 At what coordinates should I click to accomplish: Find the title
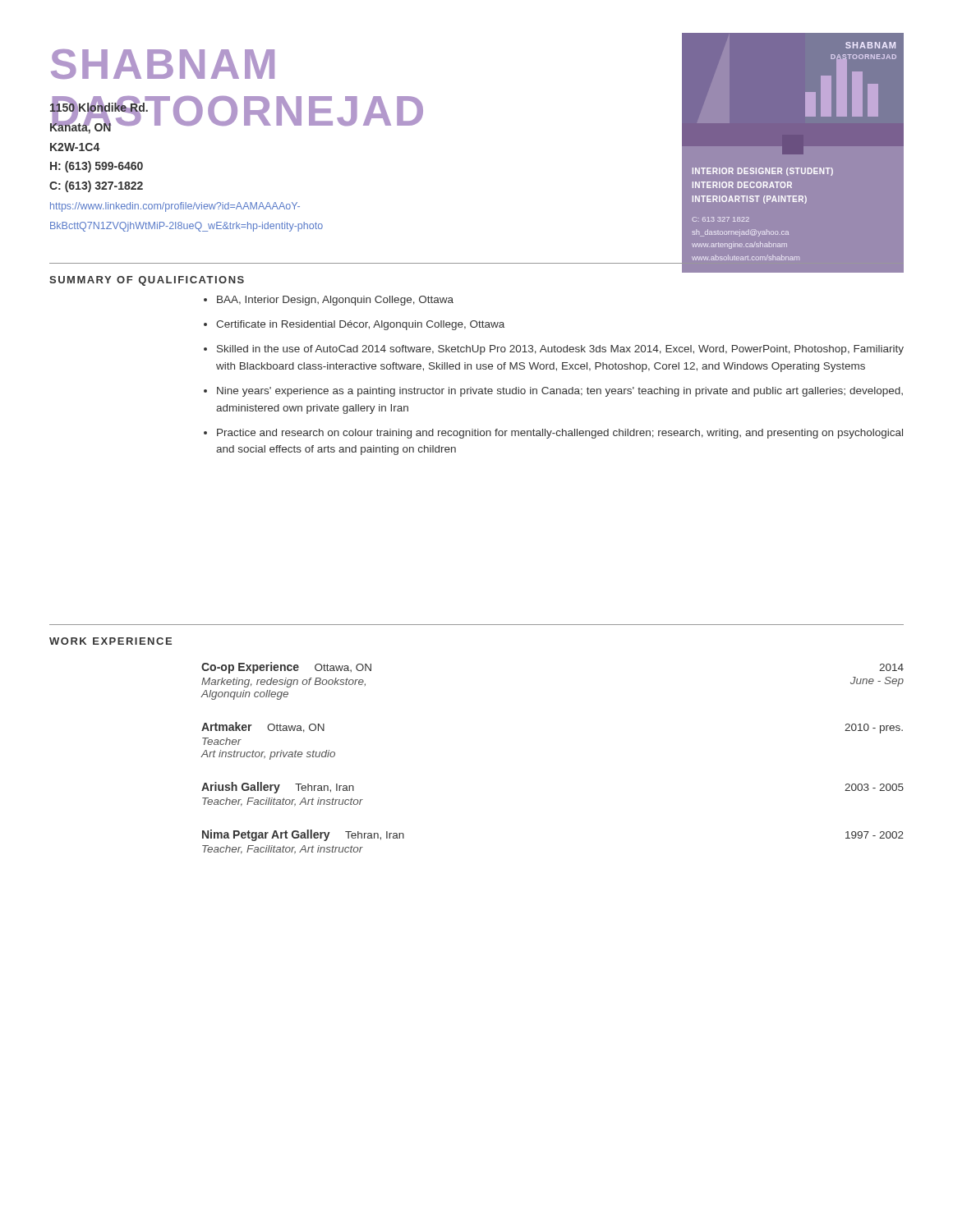tap(288, 88)
